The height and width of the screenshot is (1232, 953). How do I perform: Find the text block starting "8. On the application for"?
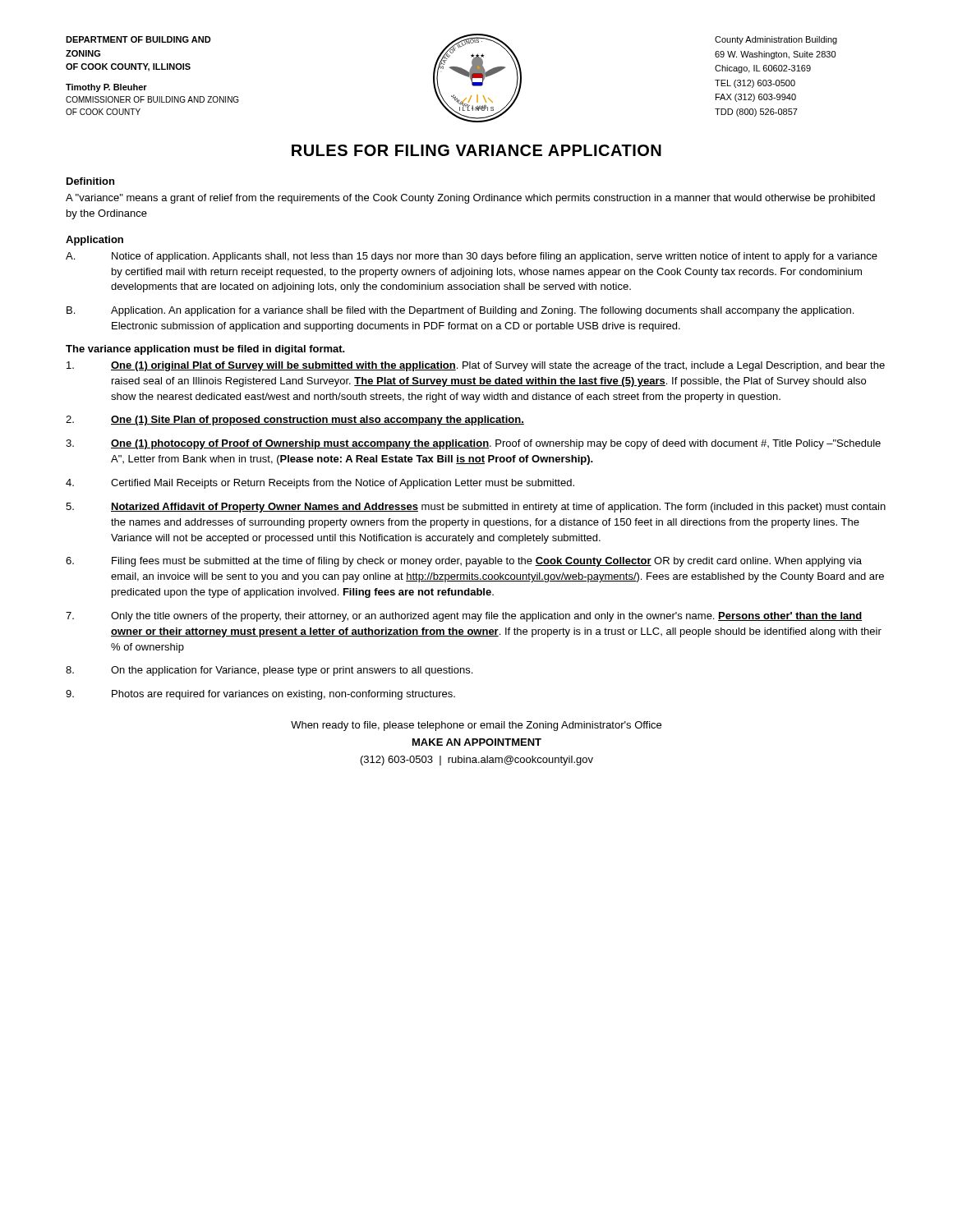tap(476, 671)
